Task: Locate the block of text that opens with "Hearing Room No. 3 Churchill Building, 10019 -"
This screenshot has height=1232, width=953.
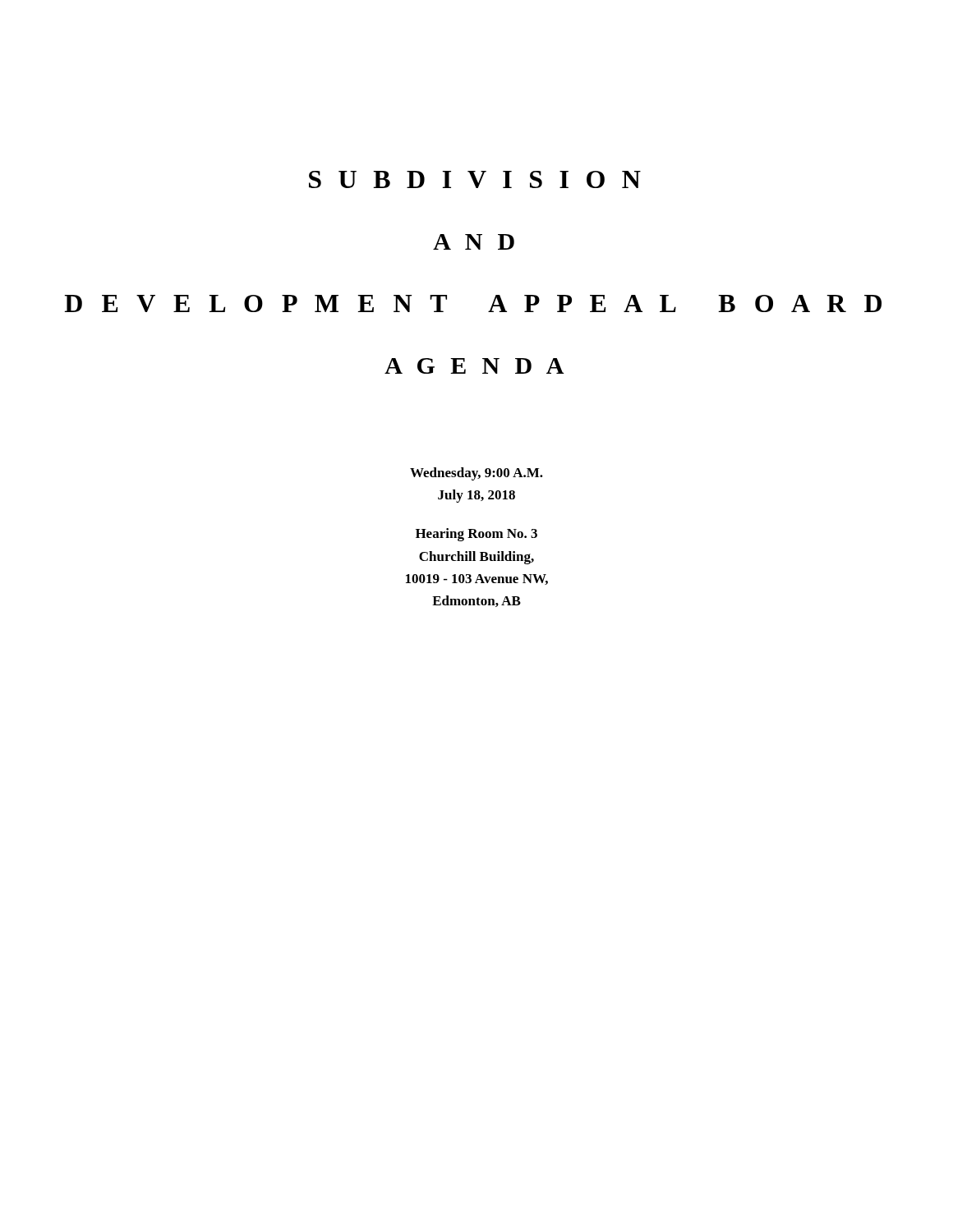Action: 476,567
